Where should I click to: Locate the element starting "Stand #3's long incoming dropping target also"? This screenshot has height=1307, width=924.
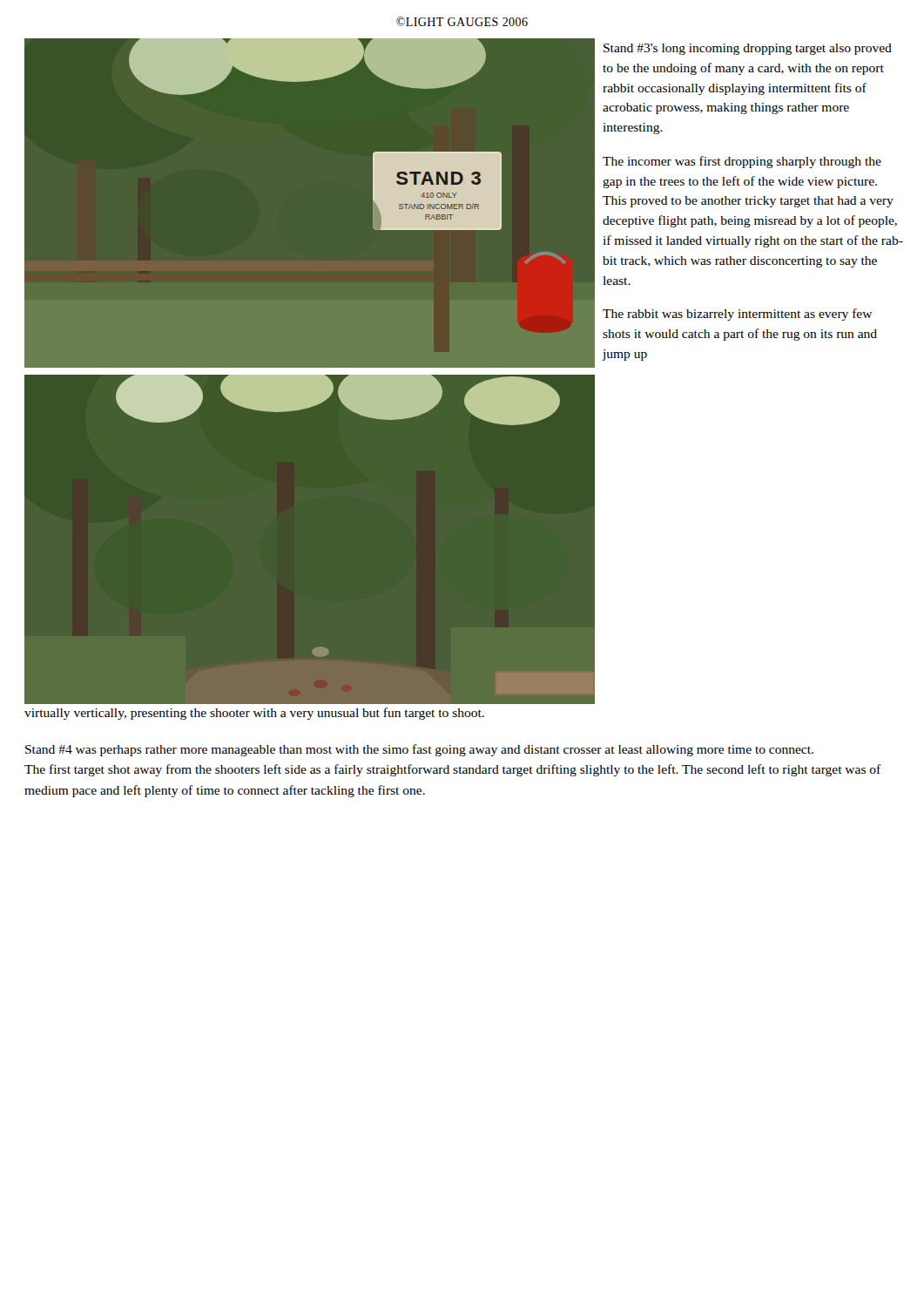(x=753, y=201)
